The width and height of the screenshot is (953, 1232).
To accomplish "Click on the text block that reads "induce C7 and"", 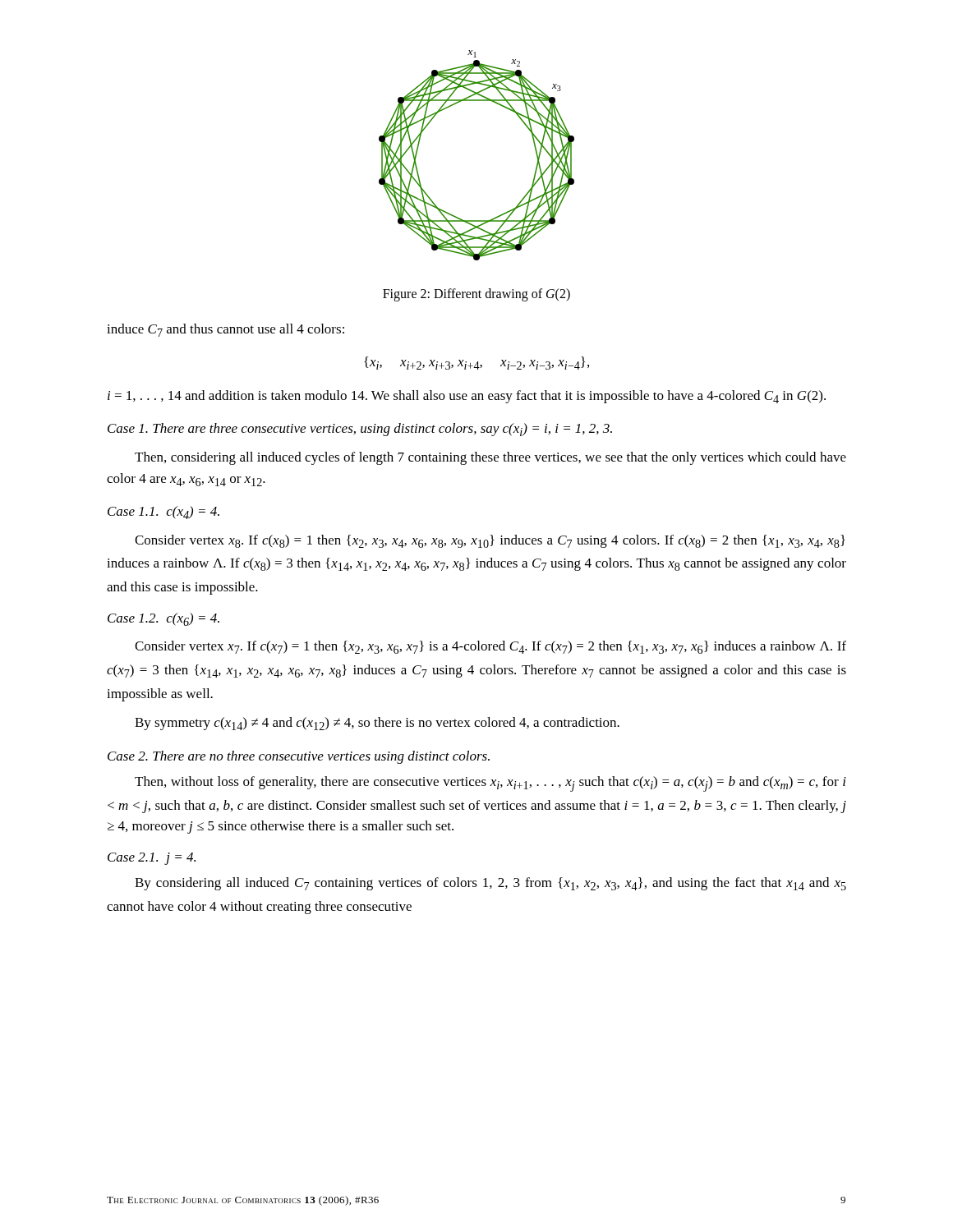I will (x=226, y=330).
